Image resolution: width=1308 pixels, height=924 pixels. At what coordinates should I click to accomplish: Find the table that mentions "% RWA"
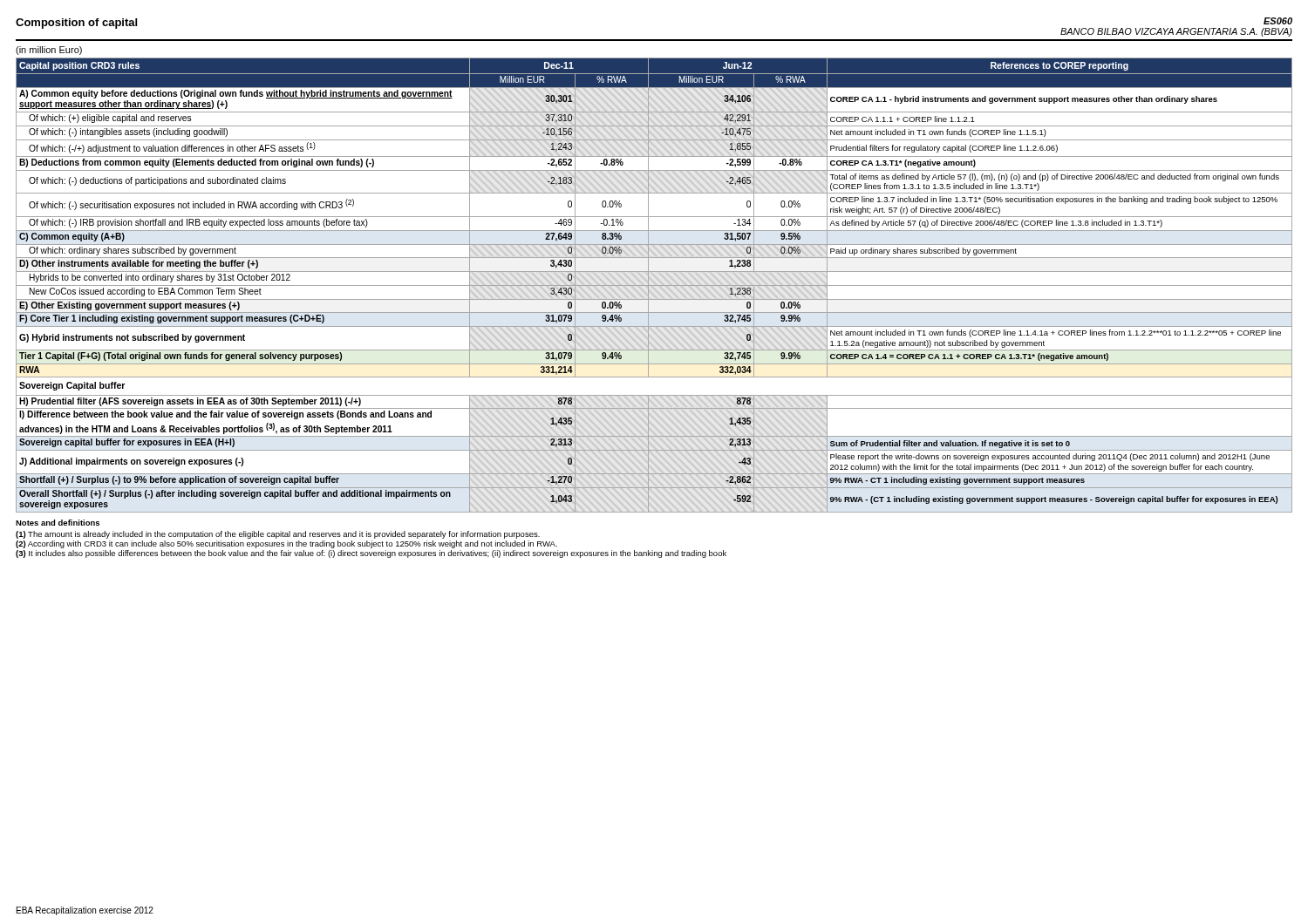point(654,285)
